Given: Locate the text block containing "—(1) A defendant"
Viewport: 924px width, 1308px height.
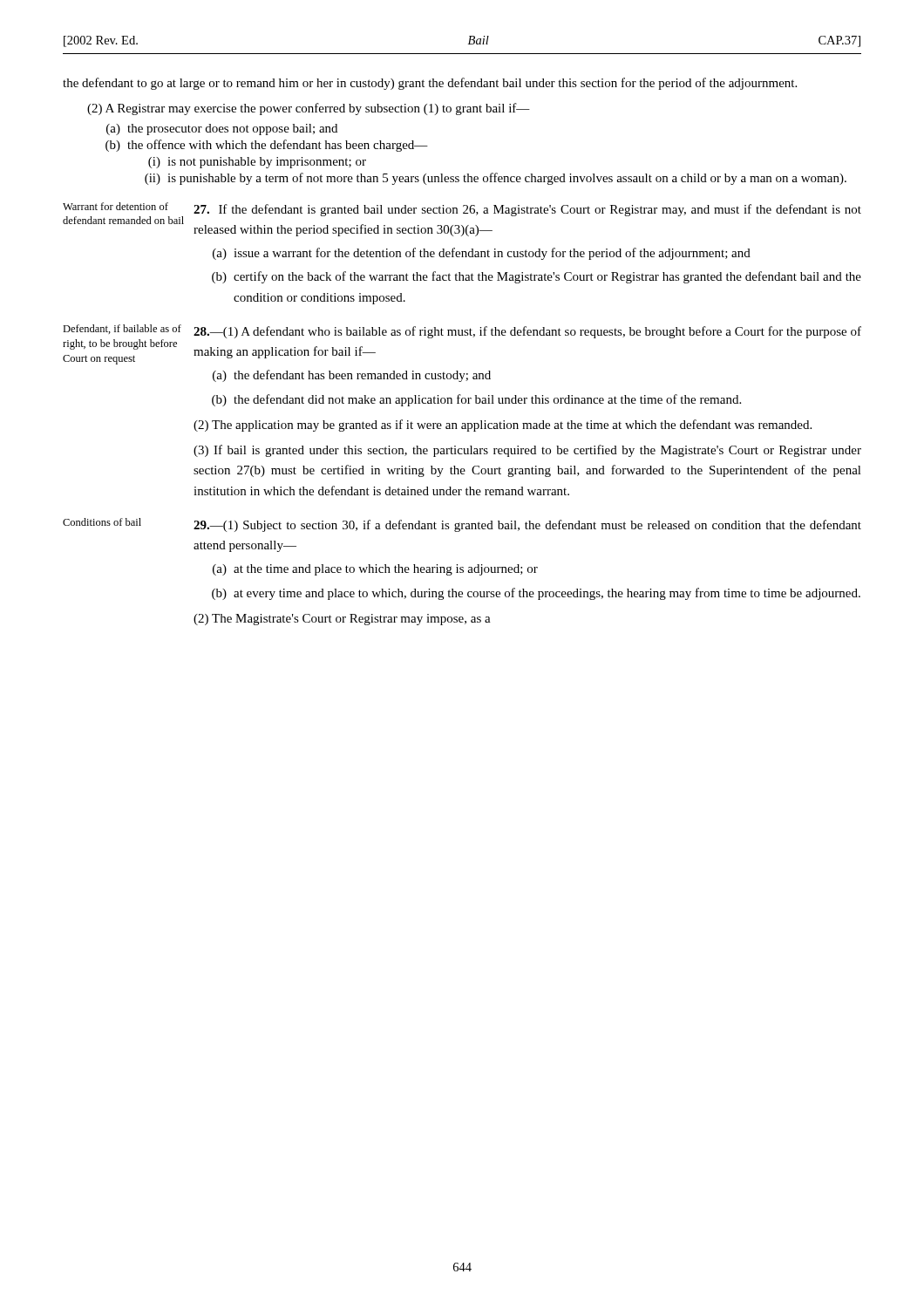Looking at the screenshot, I should click(527, 341).
